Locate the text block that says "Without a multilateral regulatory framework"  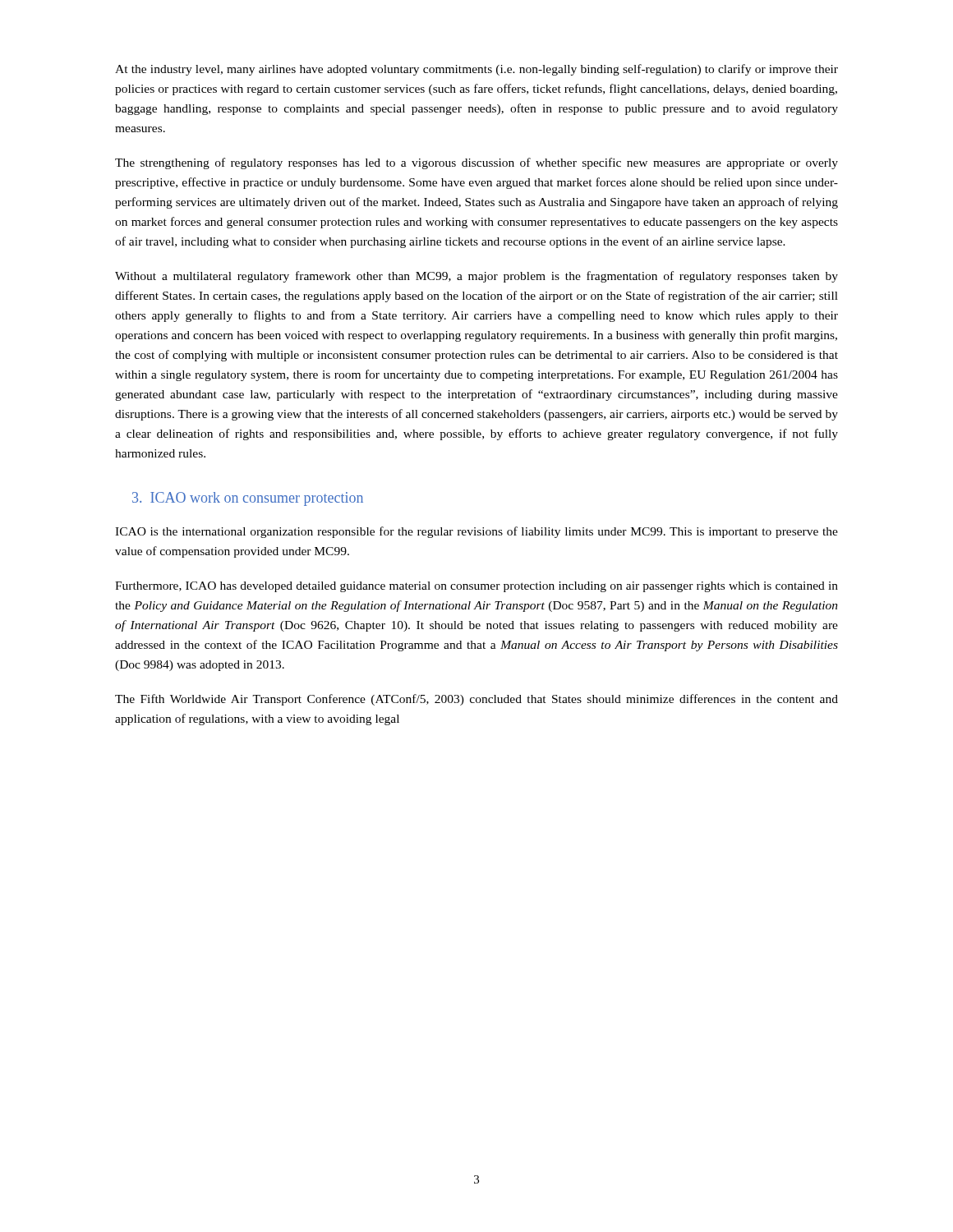tap(476, 364)
